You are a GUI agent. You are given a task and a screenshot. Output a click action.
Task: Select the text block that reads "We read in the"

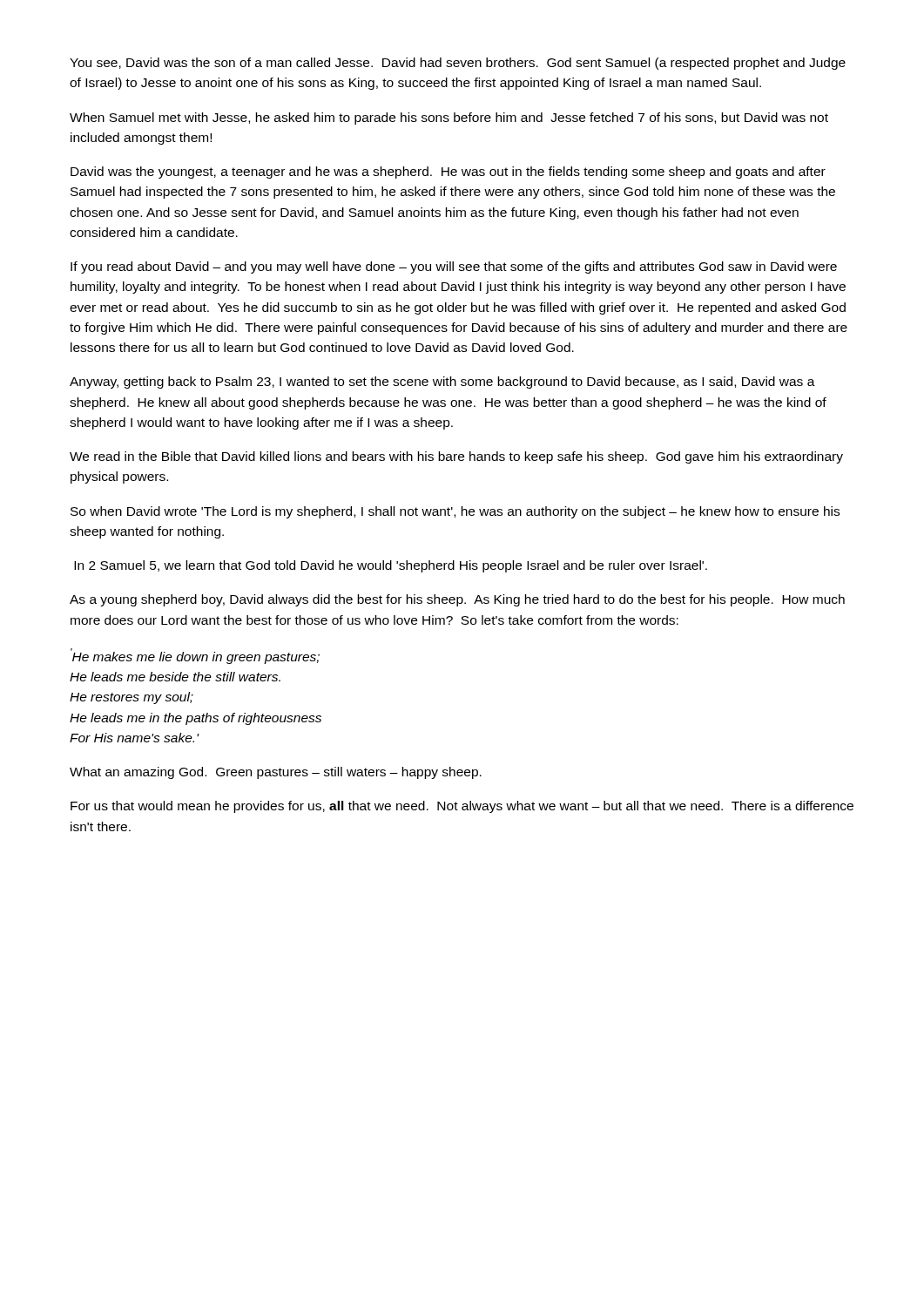pyautogui.click(x=456, y=466)
